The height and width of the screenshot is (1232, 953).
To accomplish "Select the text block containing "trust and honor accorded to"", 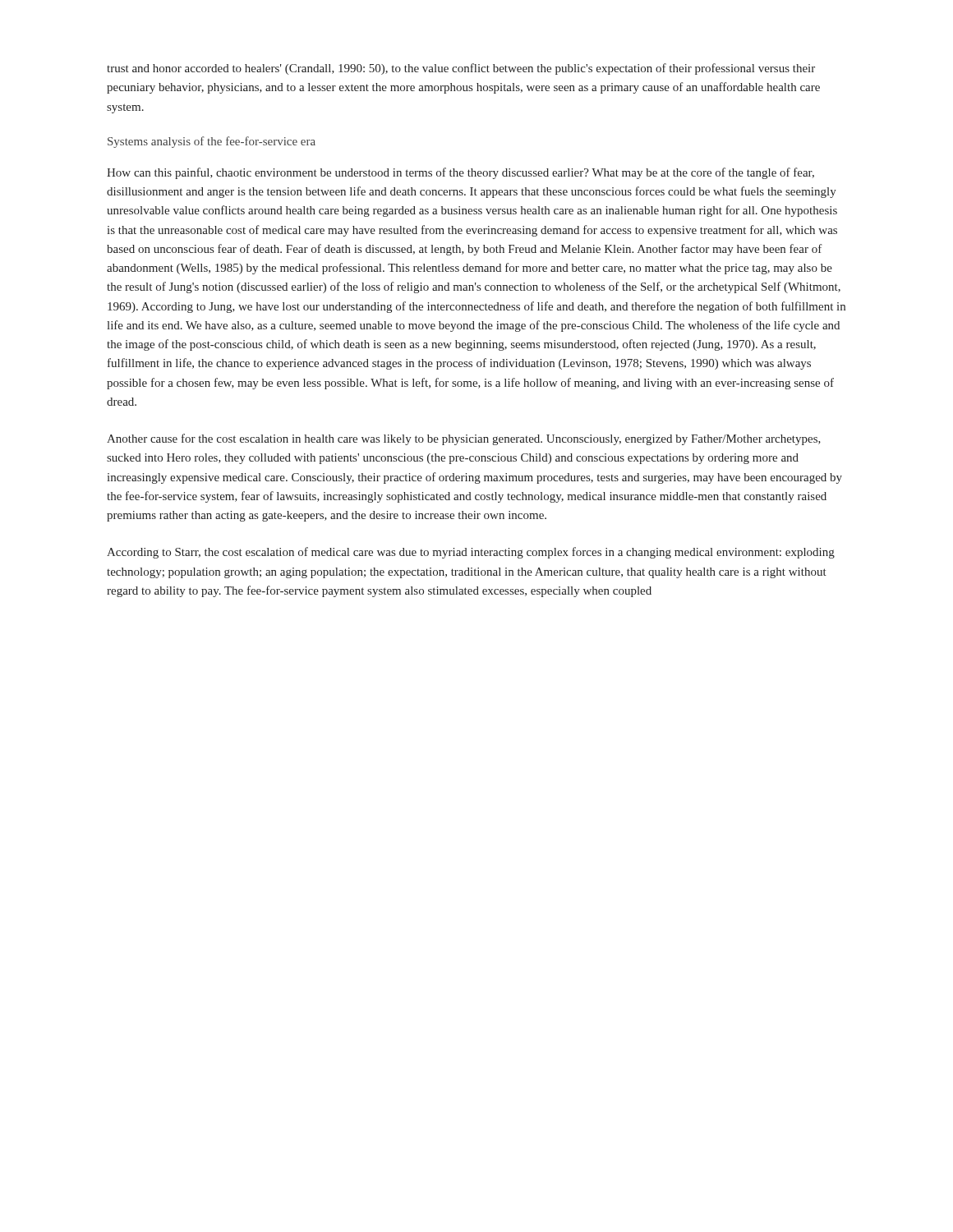I will (464, 87).
